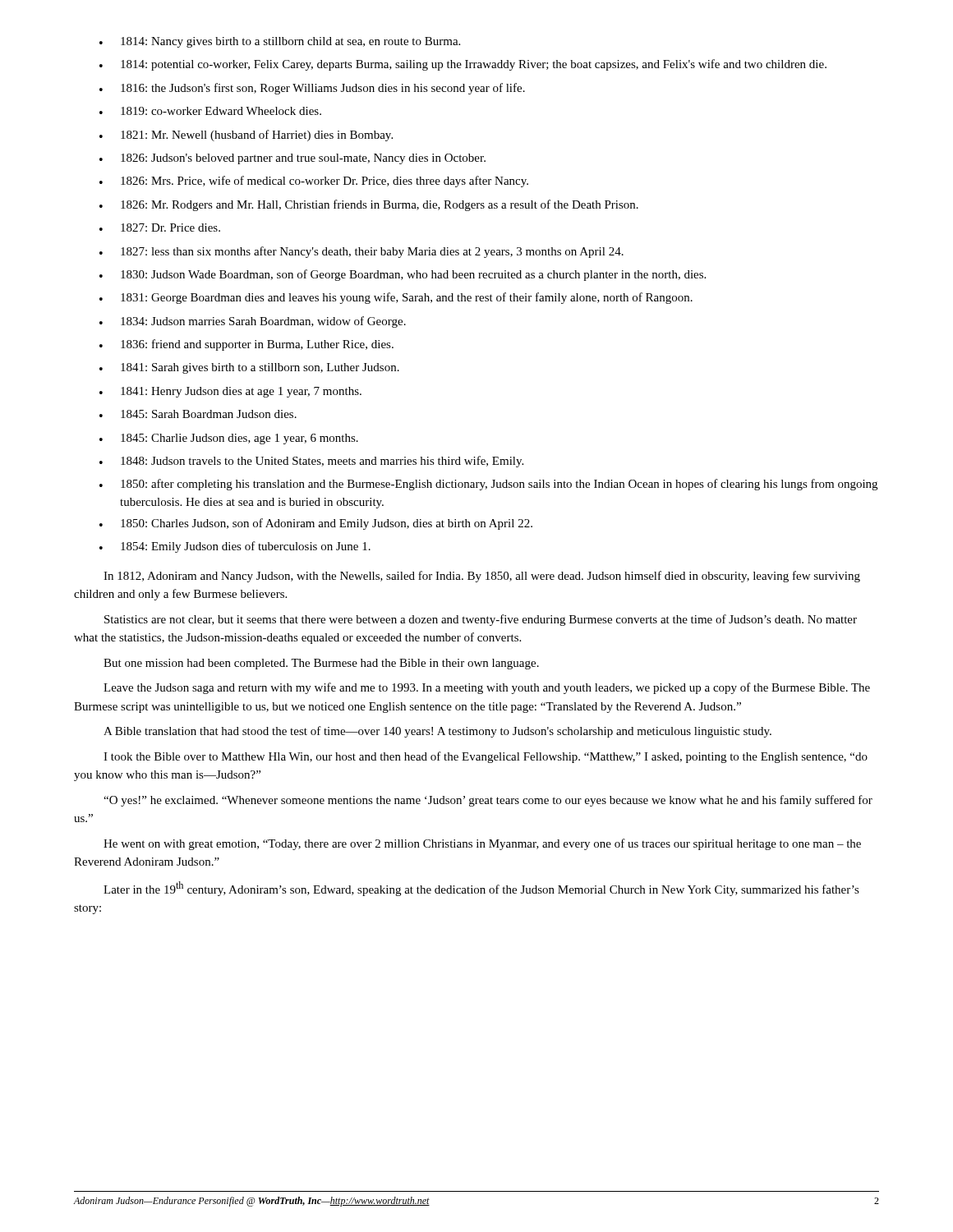The width and height of the screenshot is (953, 1232).
Task: Point to the block beginning "• 1850: Charles Judson, son of"
Action: click(316, 525)
